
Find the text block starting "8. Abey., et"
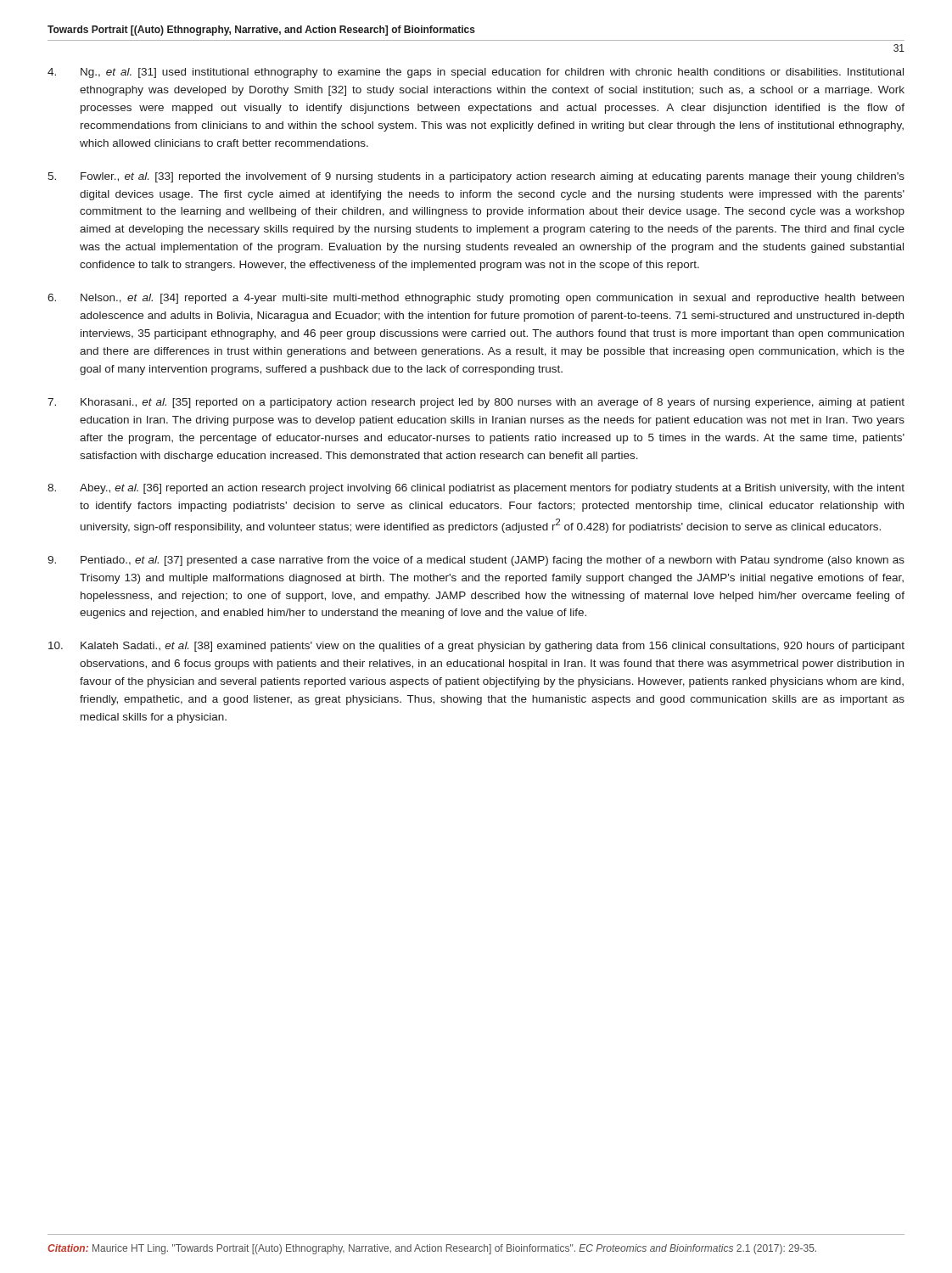[476, 508]
